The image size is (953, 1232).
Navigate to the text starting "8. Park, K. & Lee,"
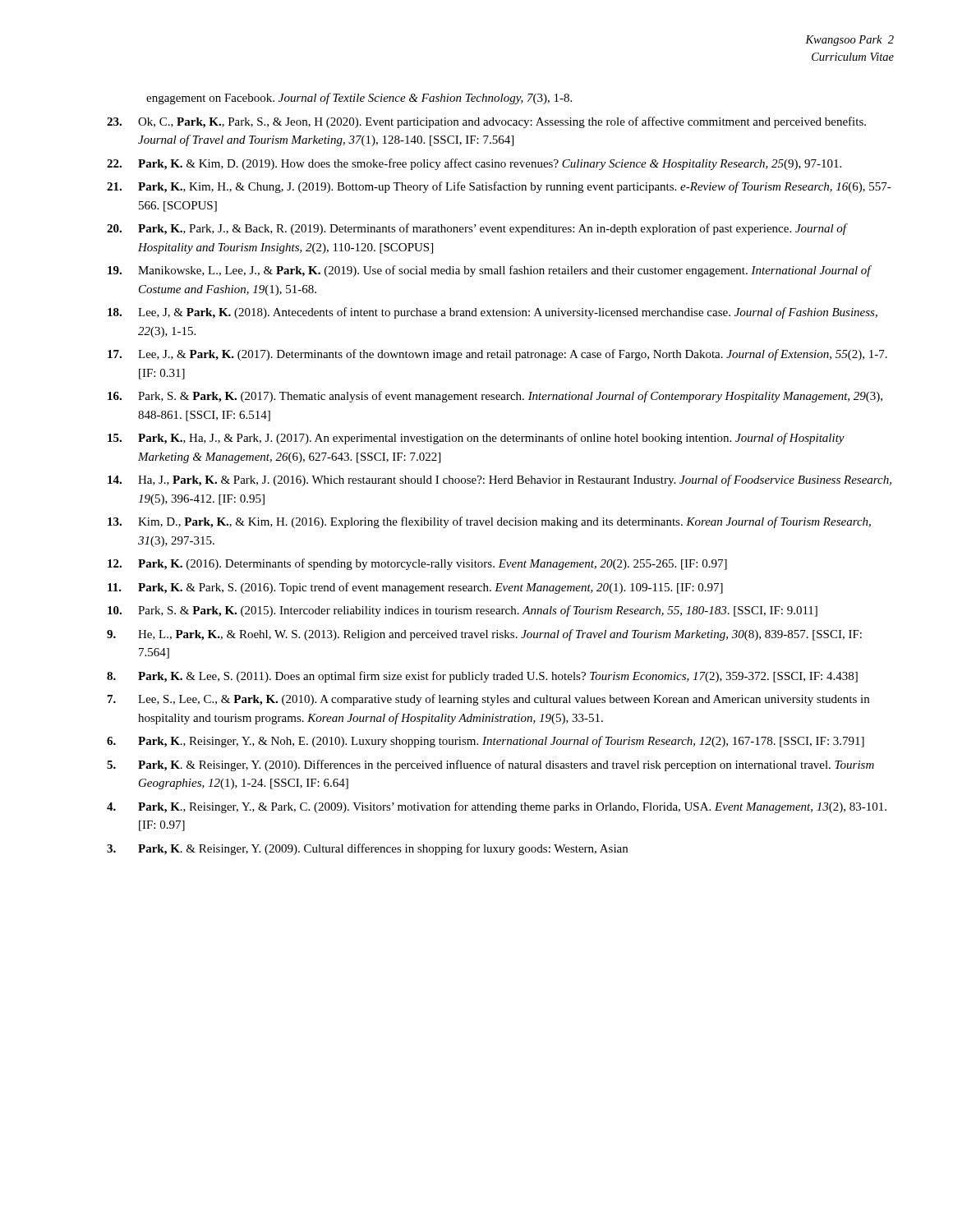click(500, 676)
